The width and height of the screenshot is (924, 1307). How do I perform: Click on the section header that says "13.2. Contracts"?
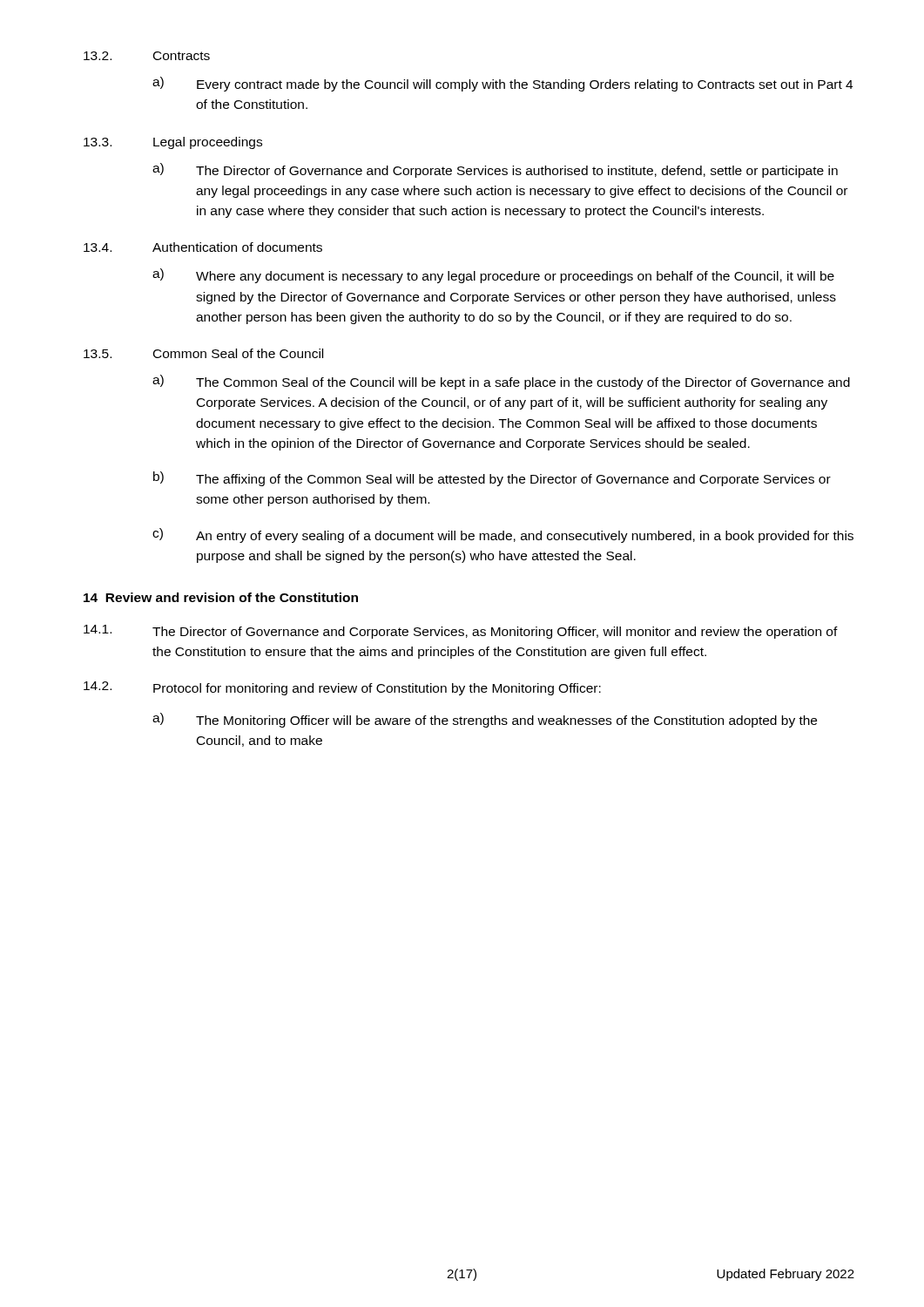pyautogui.click(x=146, y=56)
